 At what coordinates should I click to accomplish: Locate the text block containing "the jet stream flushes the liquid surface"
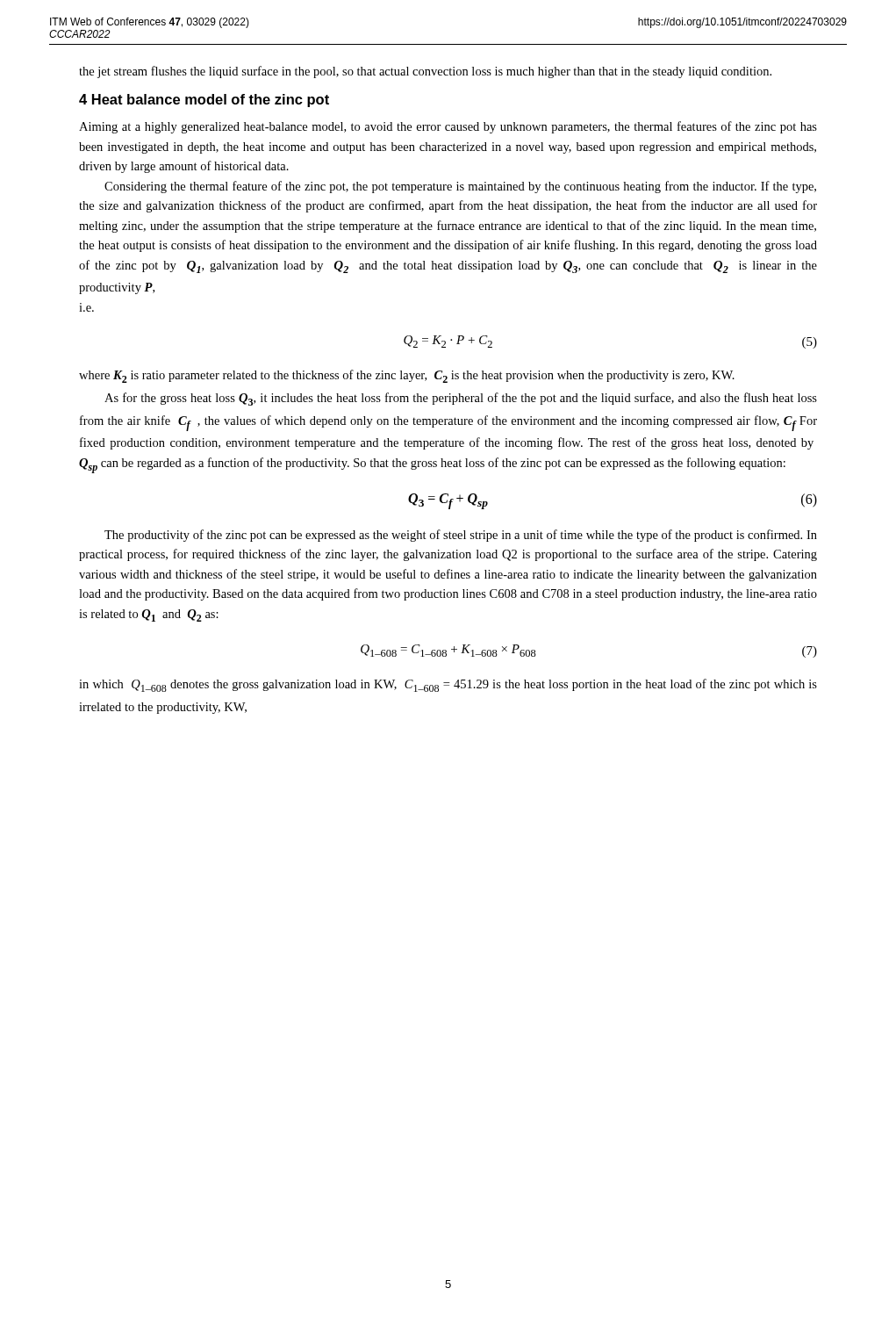426,71
